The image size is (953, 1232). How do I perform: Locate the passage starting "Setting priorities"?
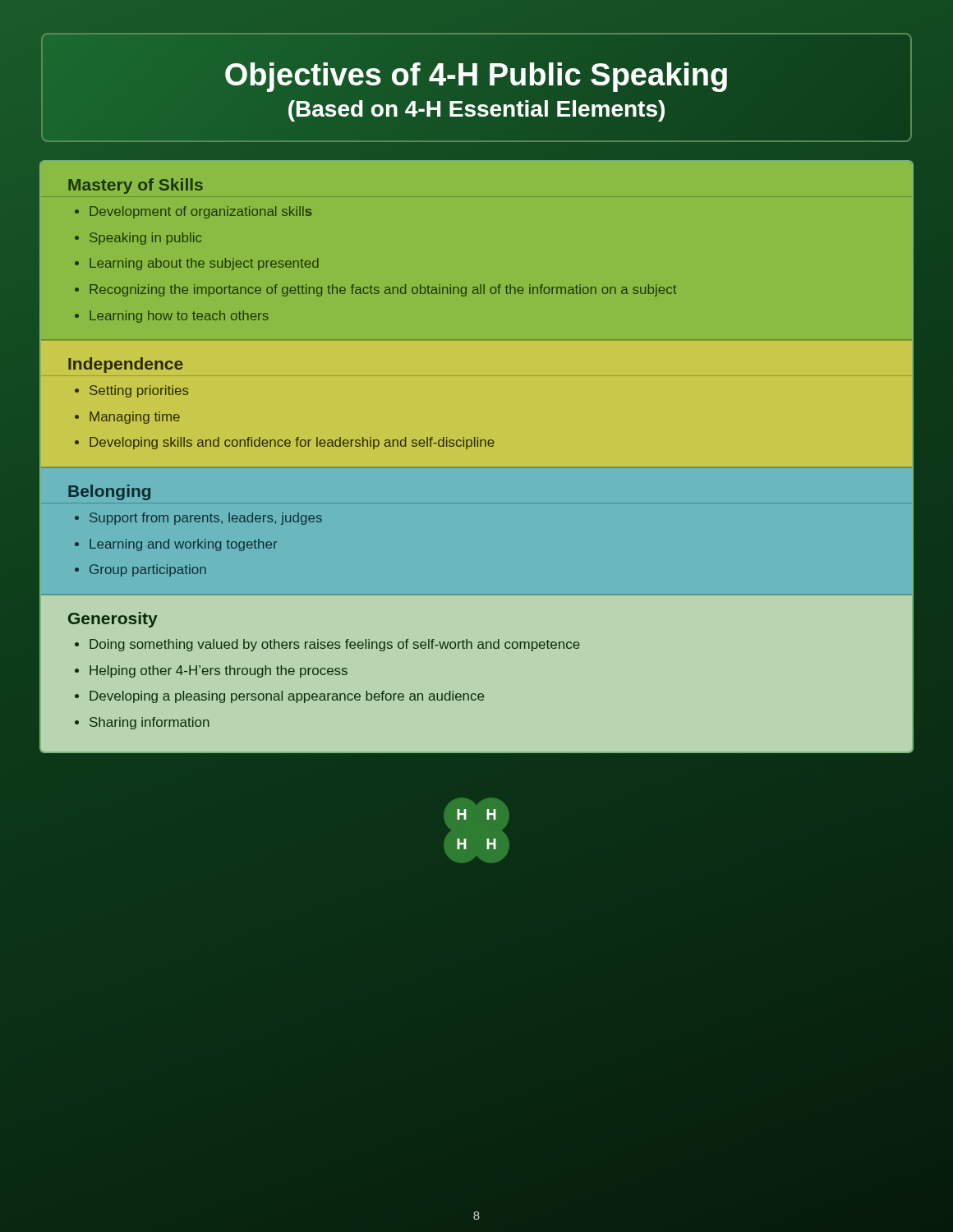click(139, 391)
